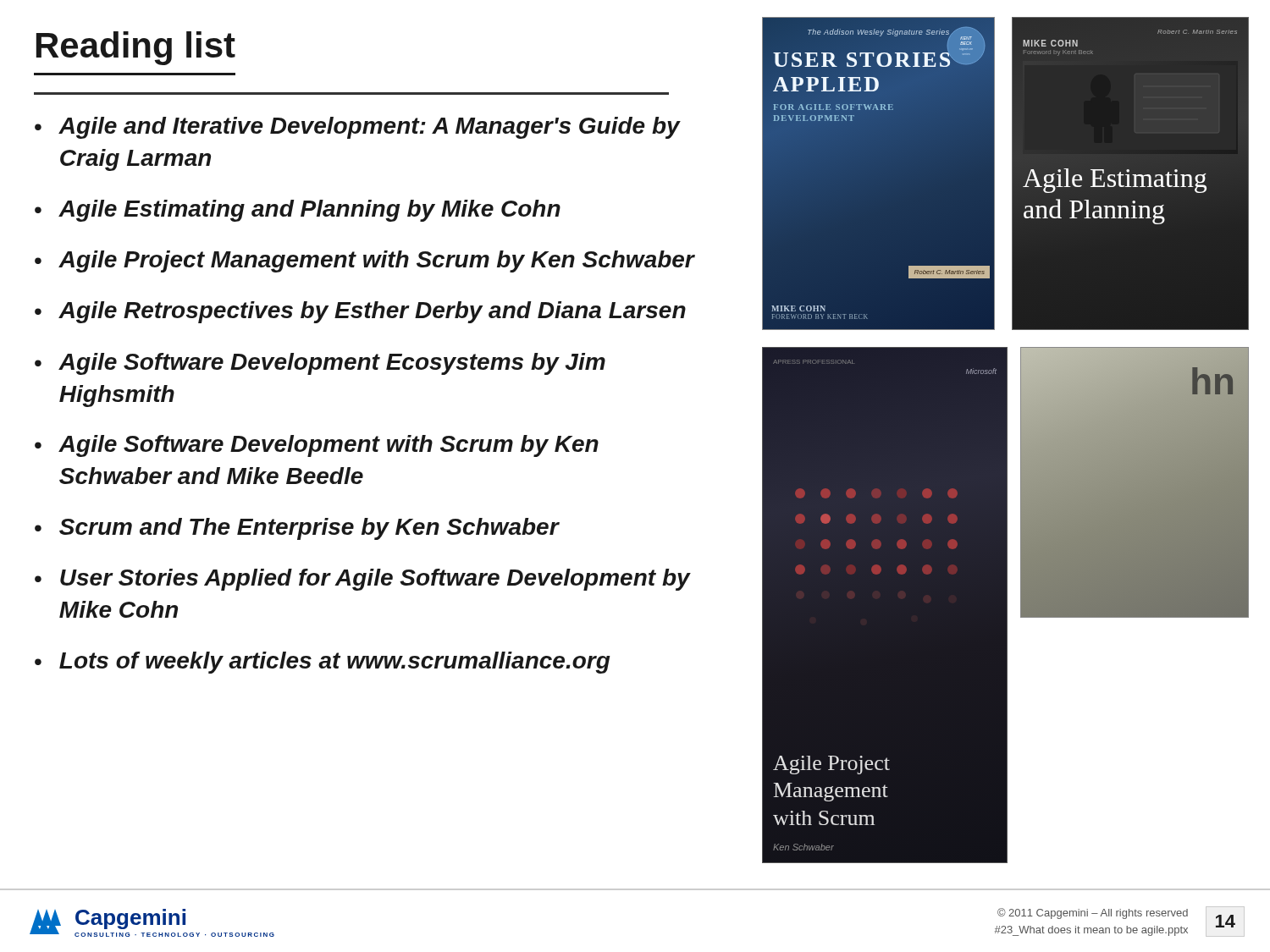Locate the block starting "• Agile and Iterative Development: A Manager's Guide"
The width and height of the screenshot is (1270, 952).
[x=364, y=142]
